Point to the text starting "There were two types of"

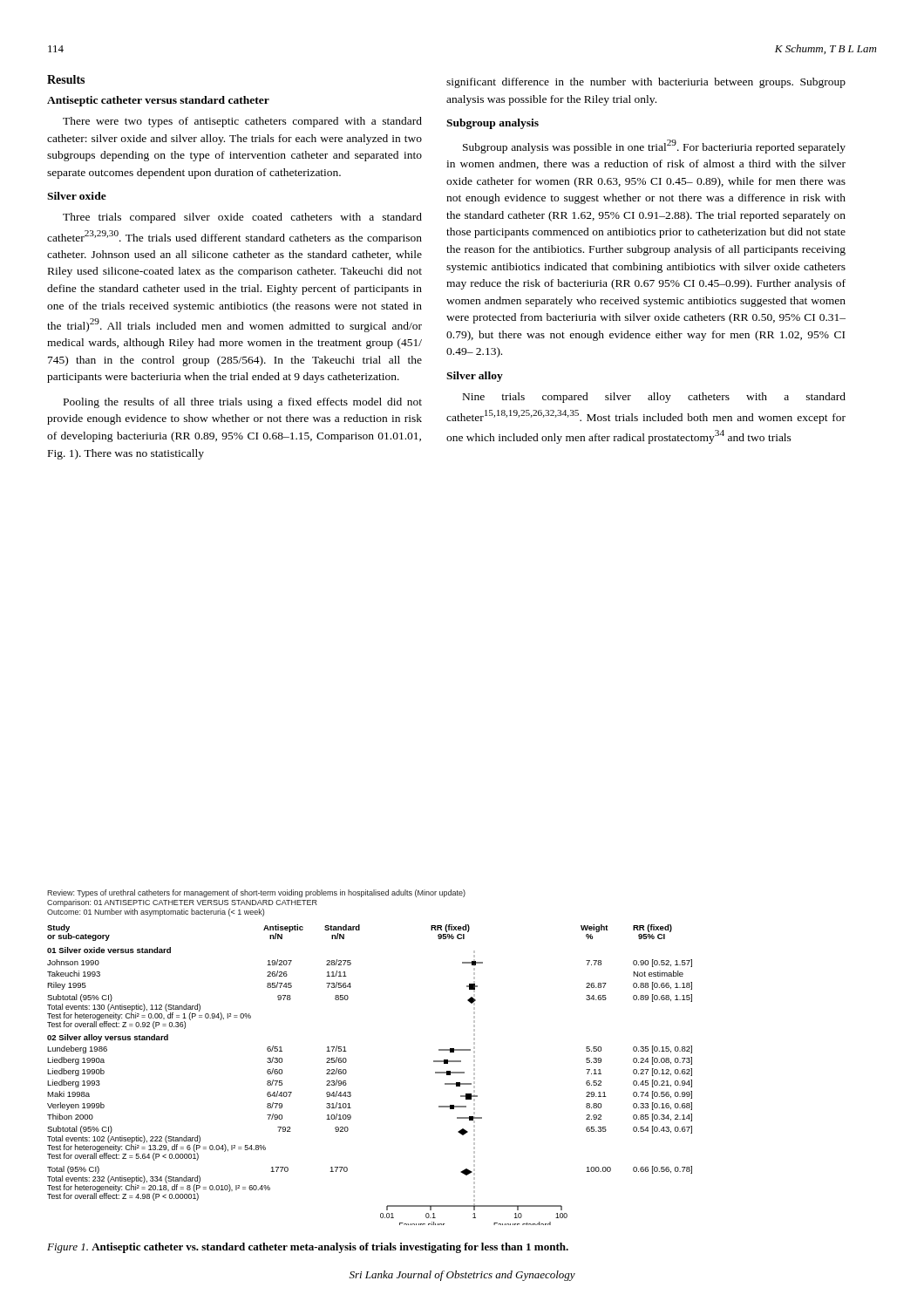pos(234,146)
